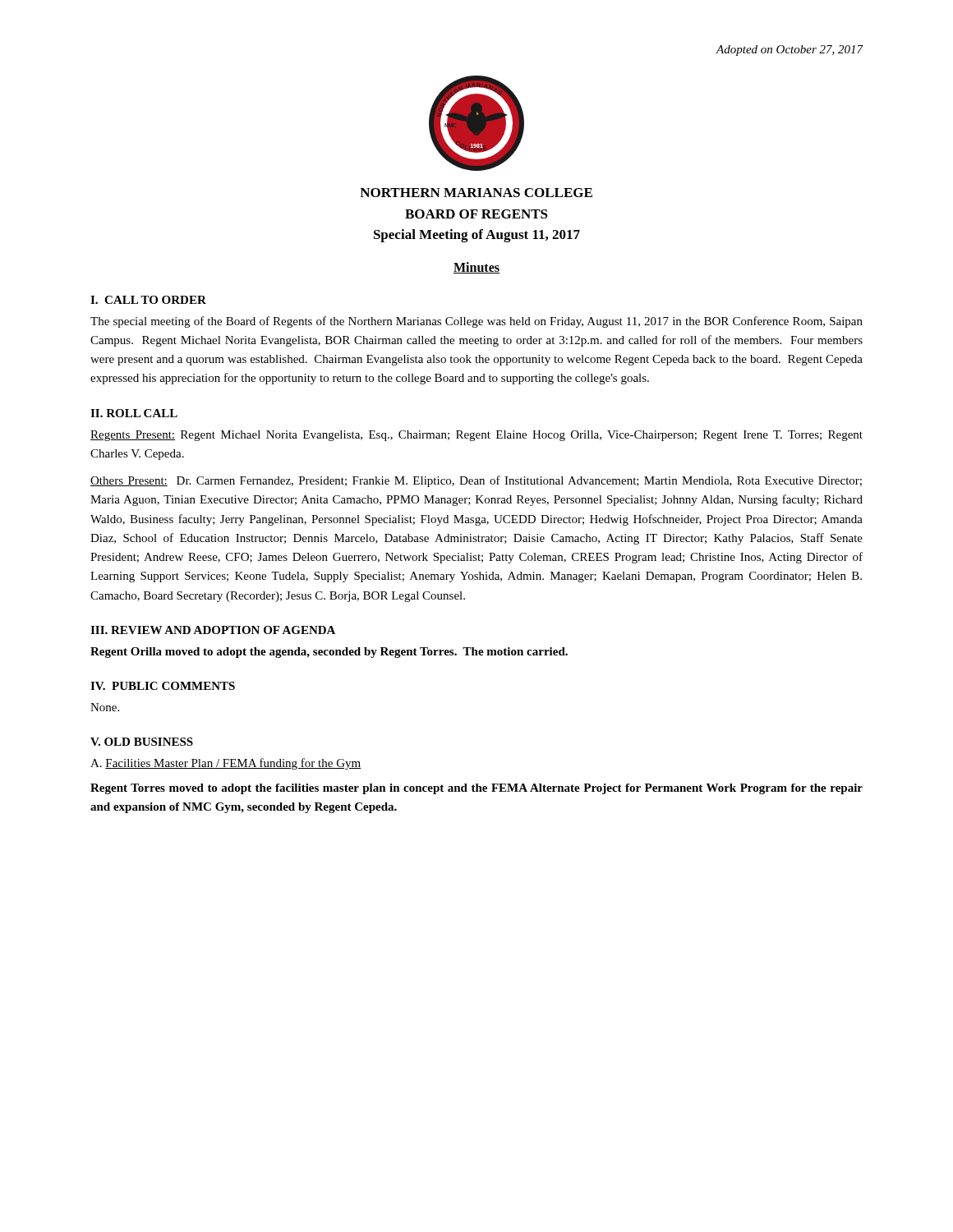Point to the region starting "NORTHERN MARIANAS COLLEGE BOARD"
The height and width of the screenshot is (1232, 953).
coord(476,214)
